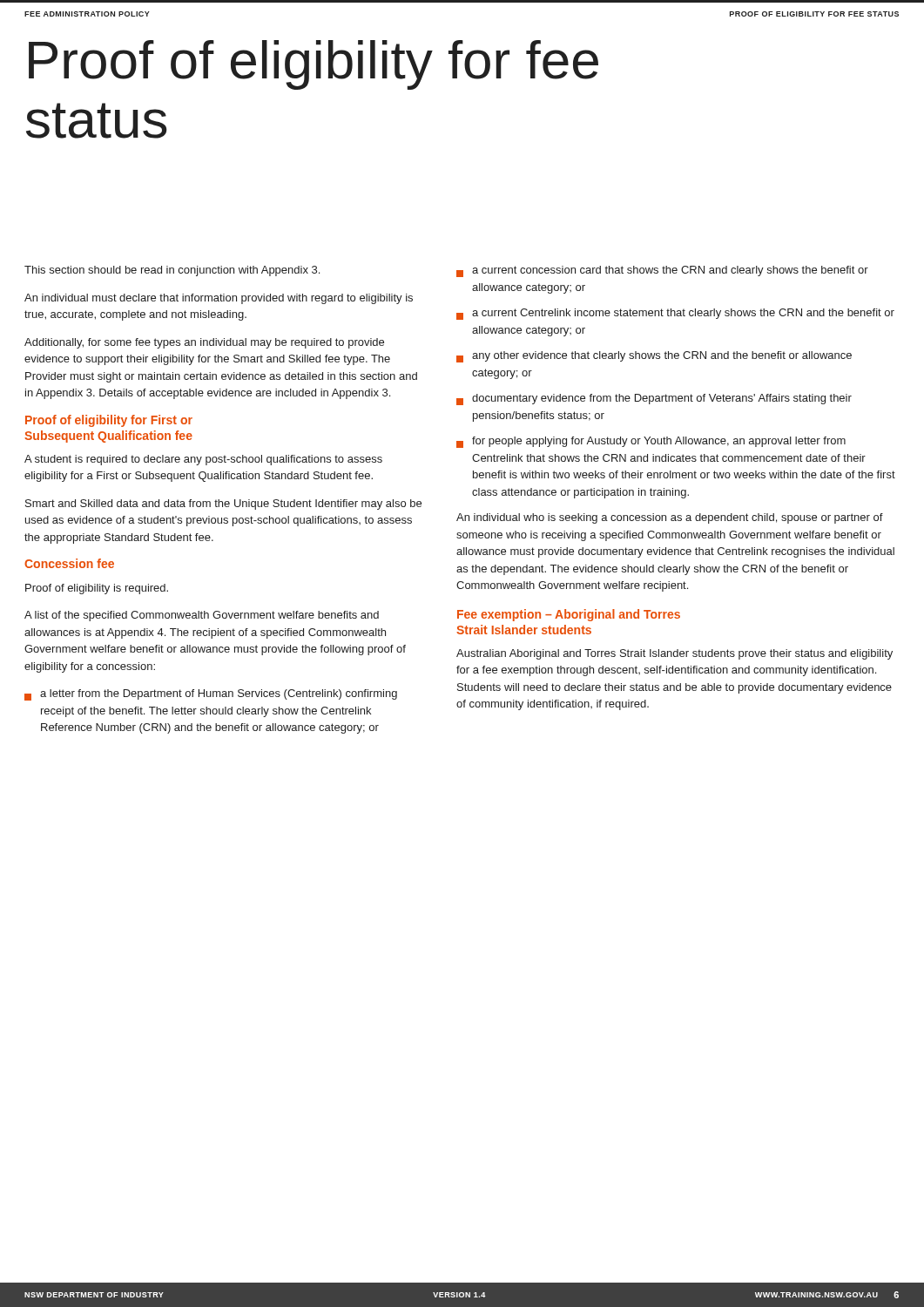Click on the list item that reads "documentary evidence from the Department of Veterans' Affairs"
Image resolution: width=924 pixels, height=1307 pixels.
pyautogui.click(x=678, y=406)
